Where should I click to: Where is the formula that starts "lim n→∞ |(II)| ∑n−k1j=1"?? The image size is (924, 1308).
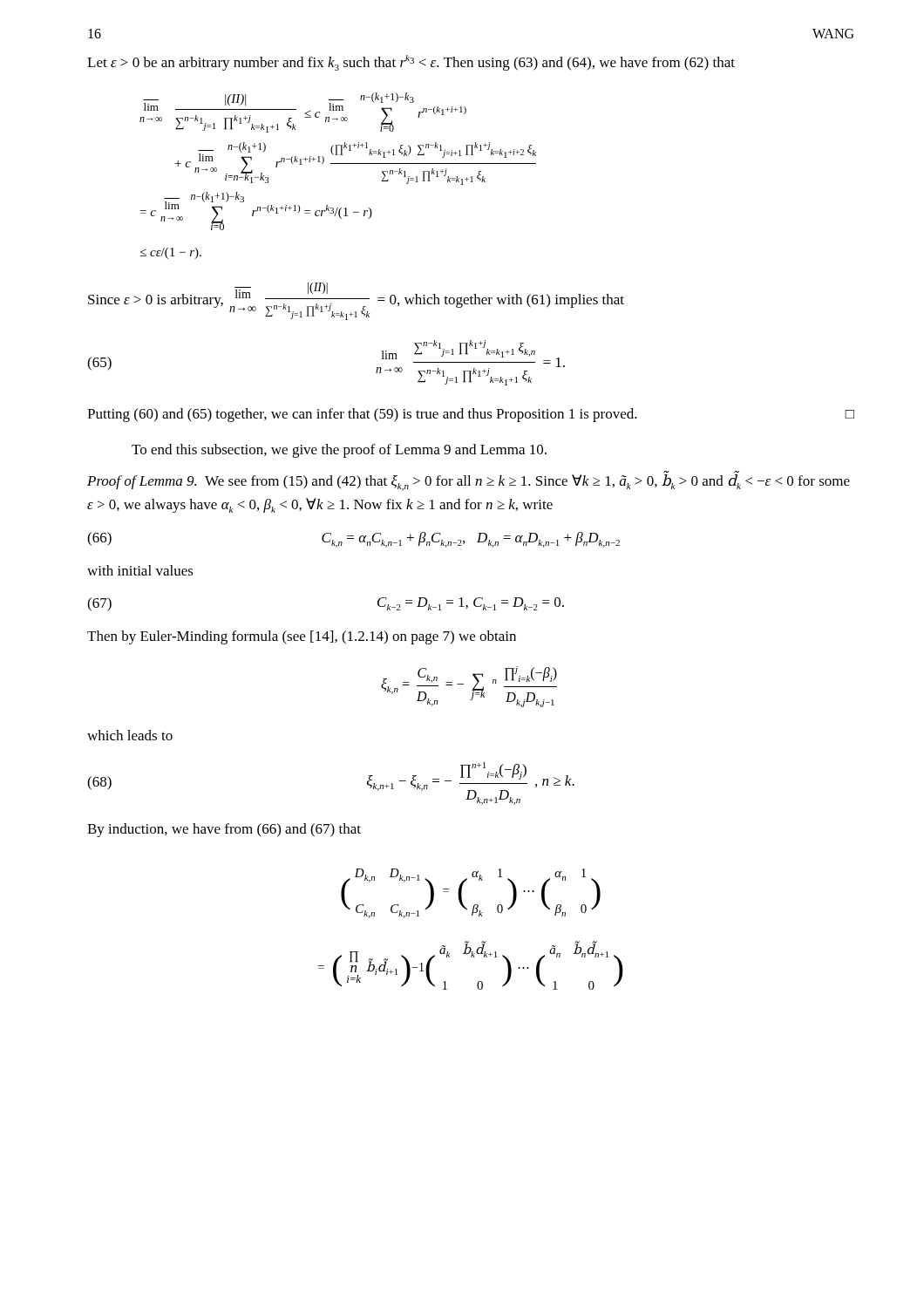coord(497,179)
